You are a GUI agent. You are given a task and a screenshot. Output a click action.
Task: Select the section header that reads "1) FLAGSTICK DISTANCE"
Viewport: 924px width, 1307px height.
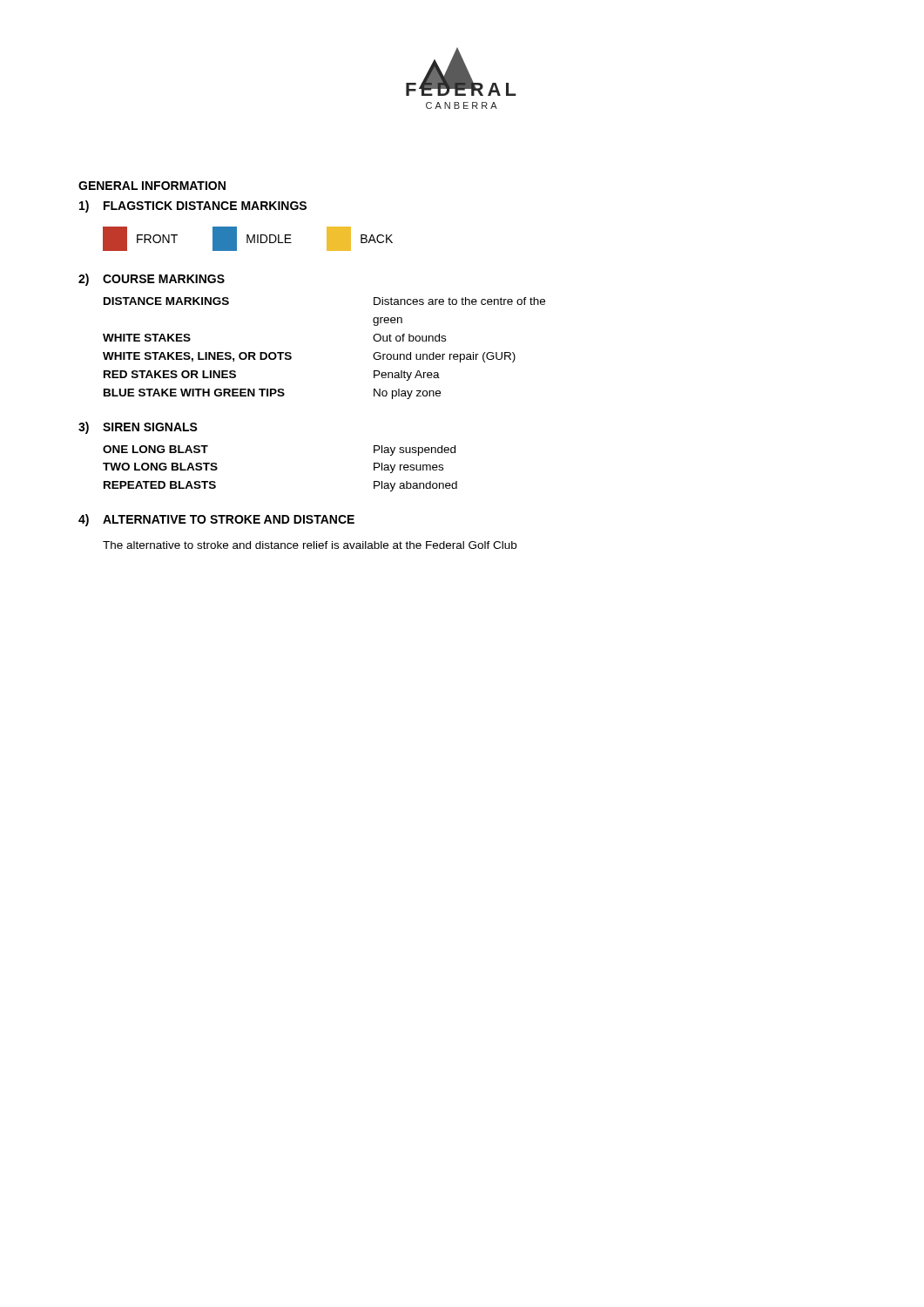coord(193,206)
